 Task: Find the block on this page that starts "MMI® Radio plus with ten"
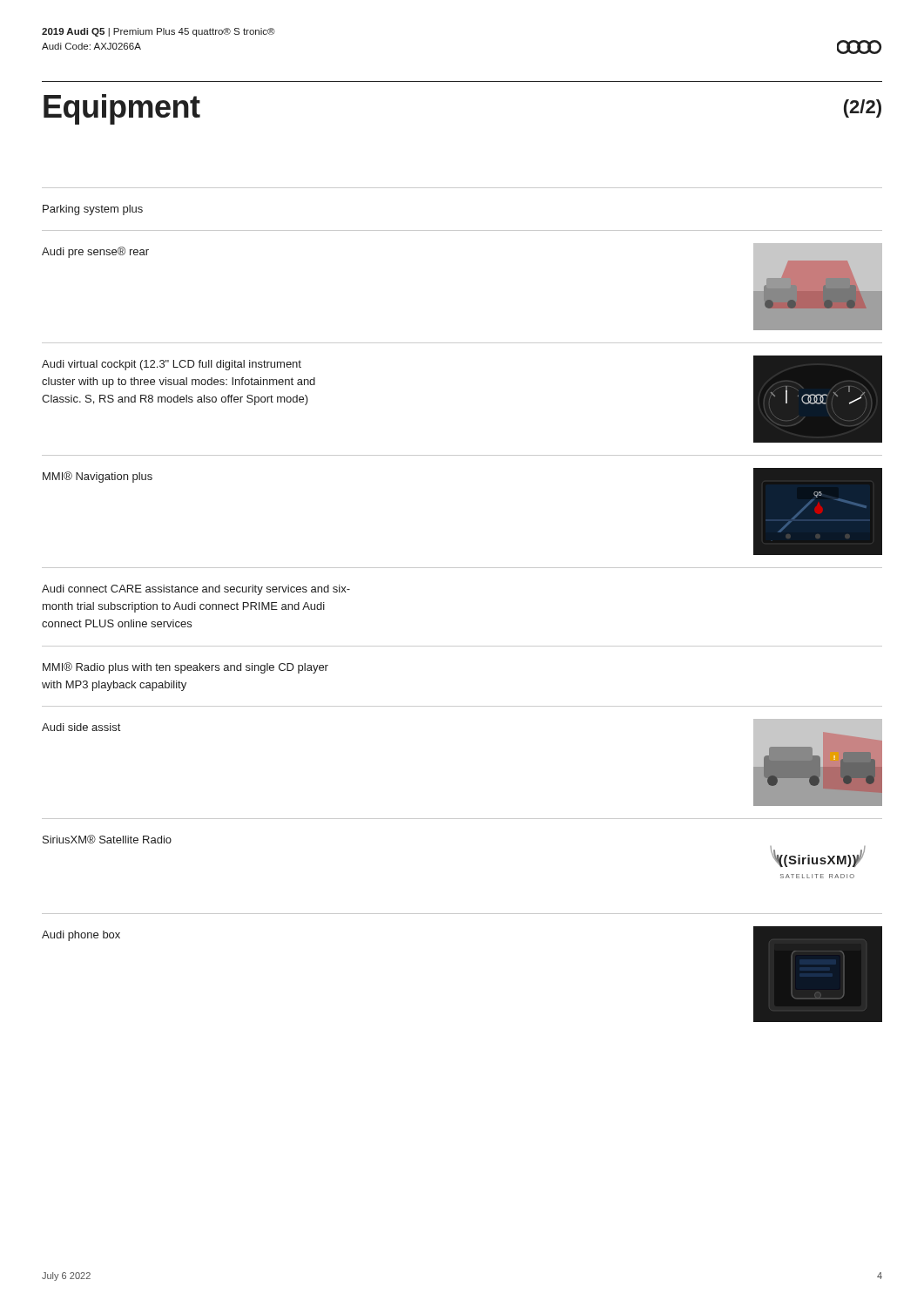tap(185, 675)
